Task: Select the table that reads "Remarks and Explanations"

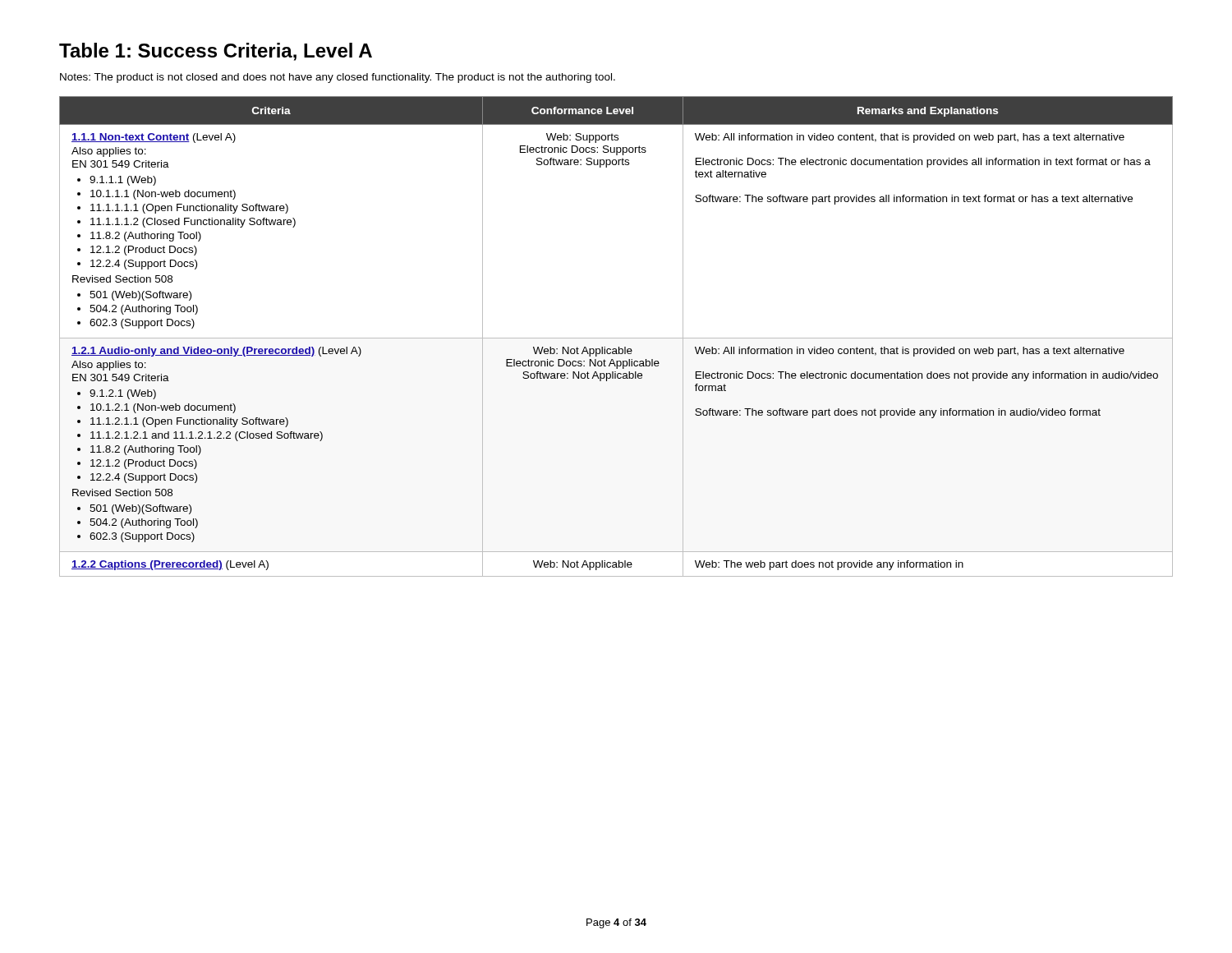Action: (616, 336)
